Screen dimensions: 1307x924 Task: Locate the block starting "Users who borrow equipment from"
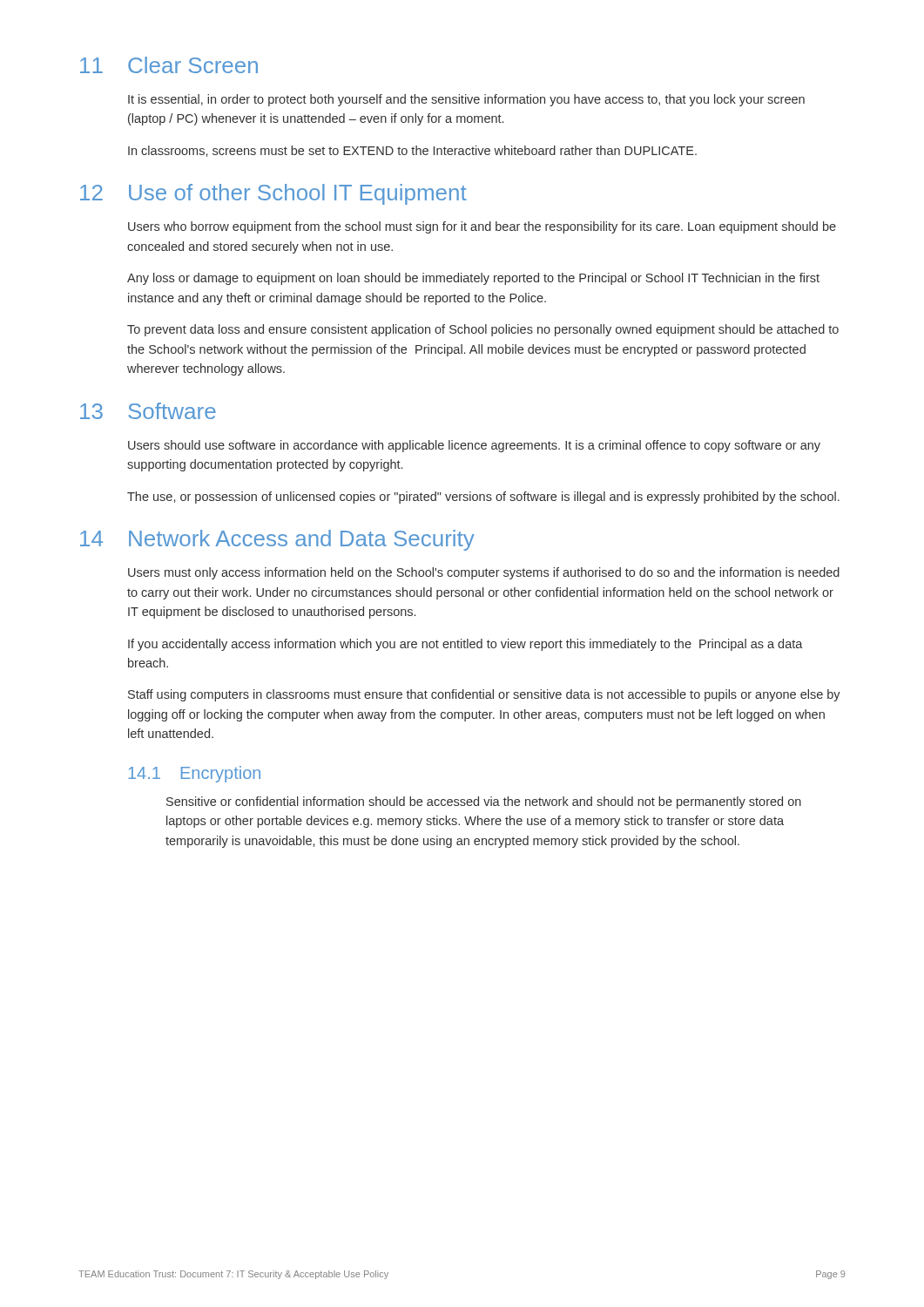482,237
